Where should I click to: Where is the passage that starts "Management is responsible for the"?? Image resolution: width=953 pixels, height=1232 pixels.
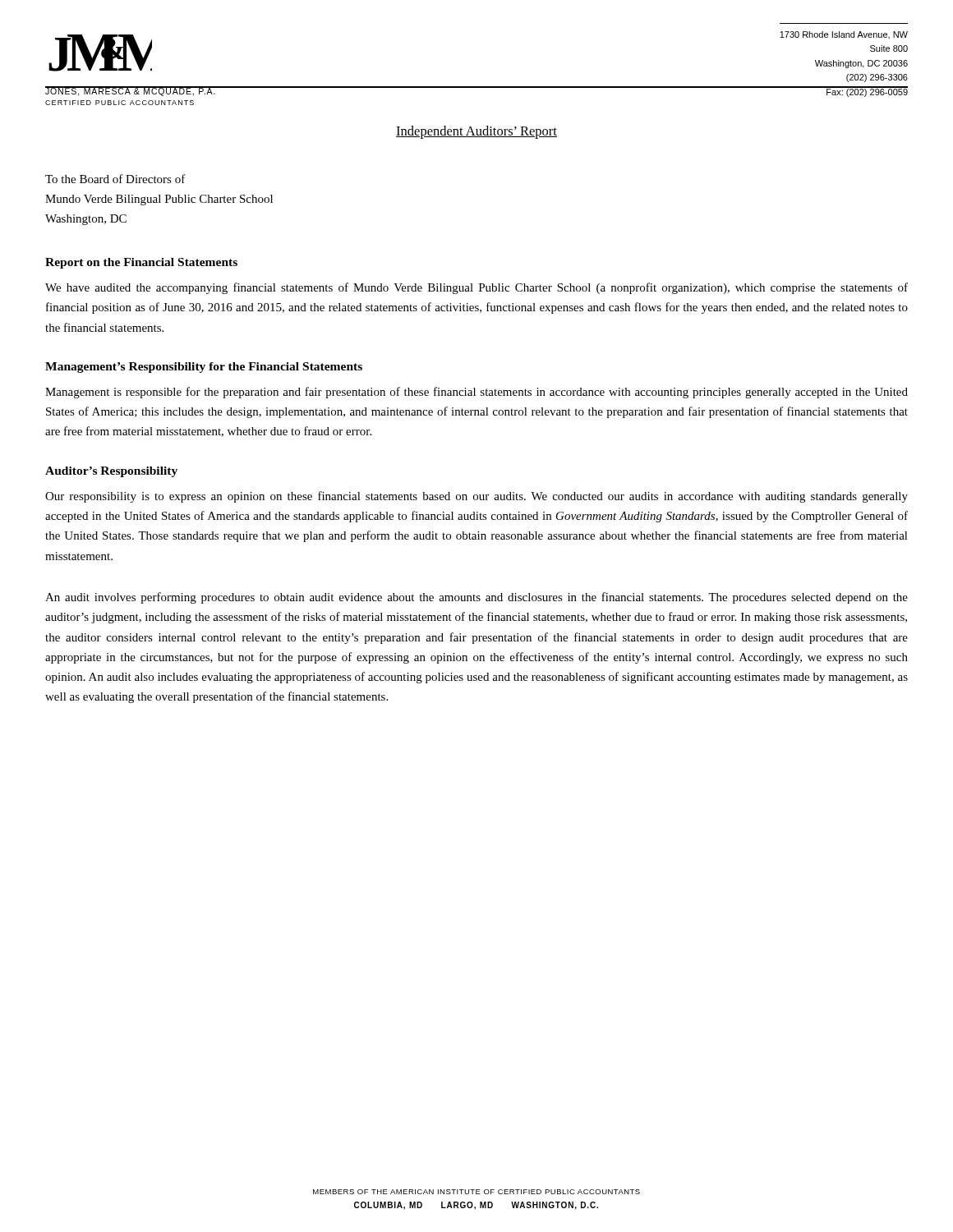[476, 412]
